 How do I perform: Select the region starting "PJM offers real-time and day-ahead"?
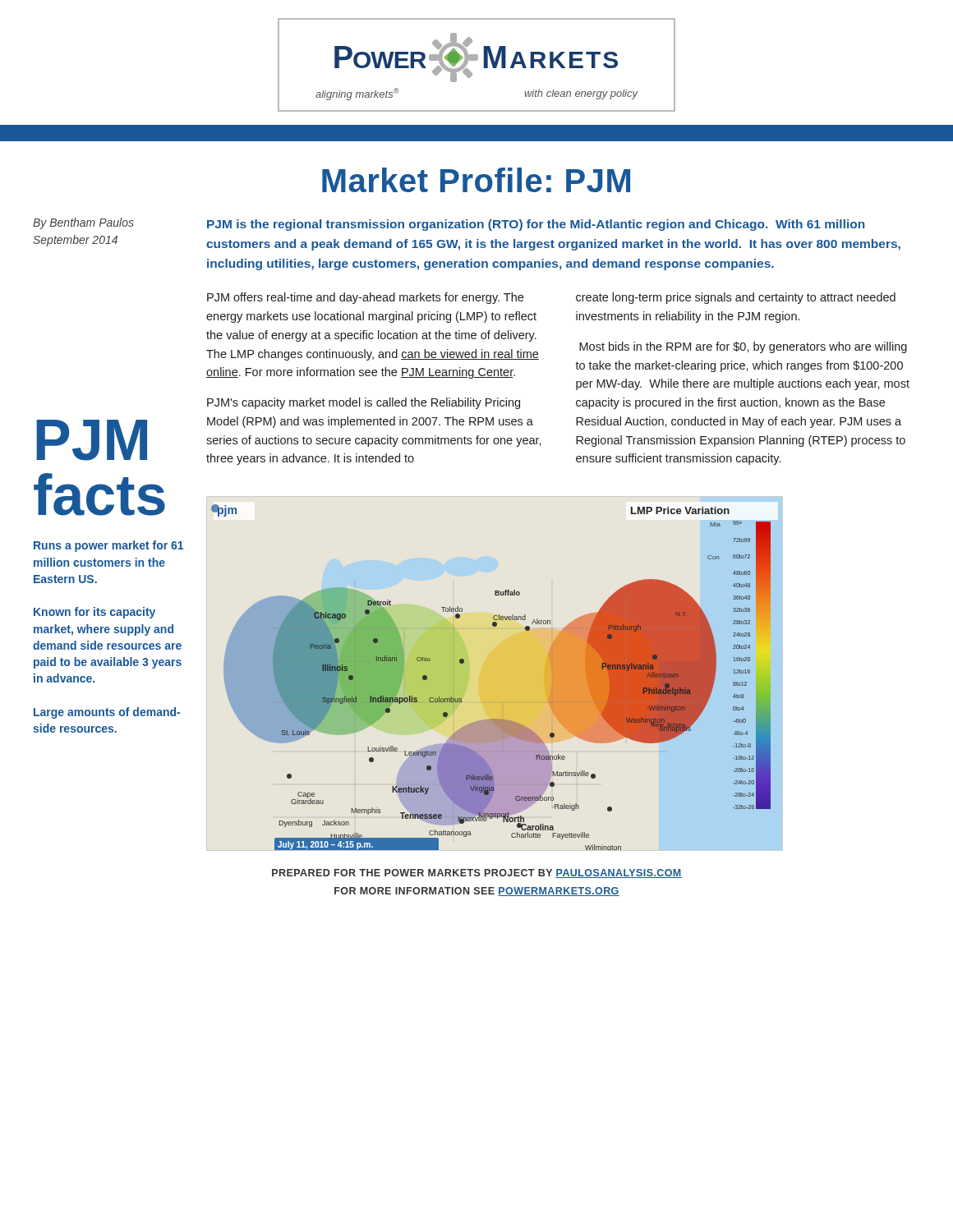click(x=379, y=378)
